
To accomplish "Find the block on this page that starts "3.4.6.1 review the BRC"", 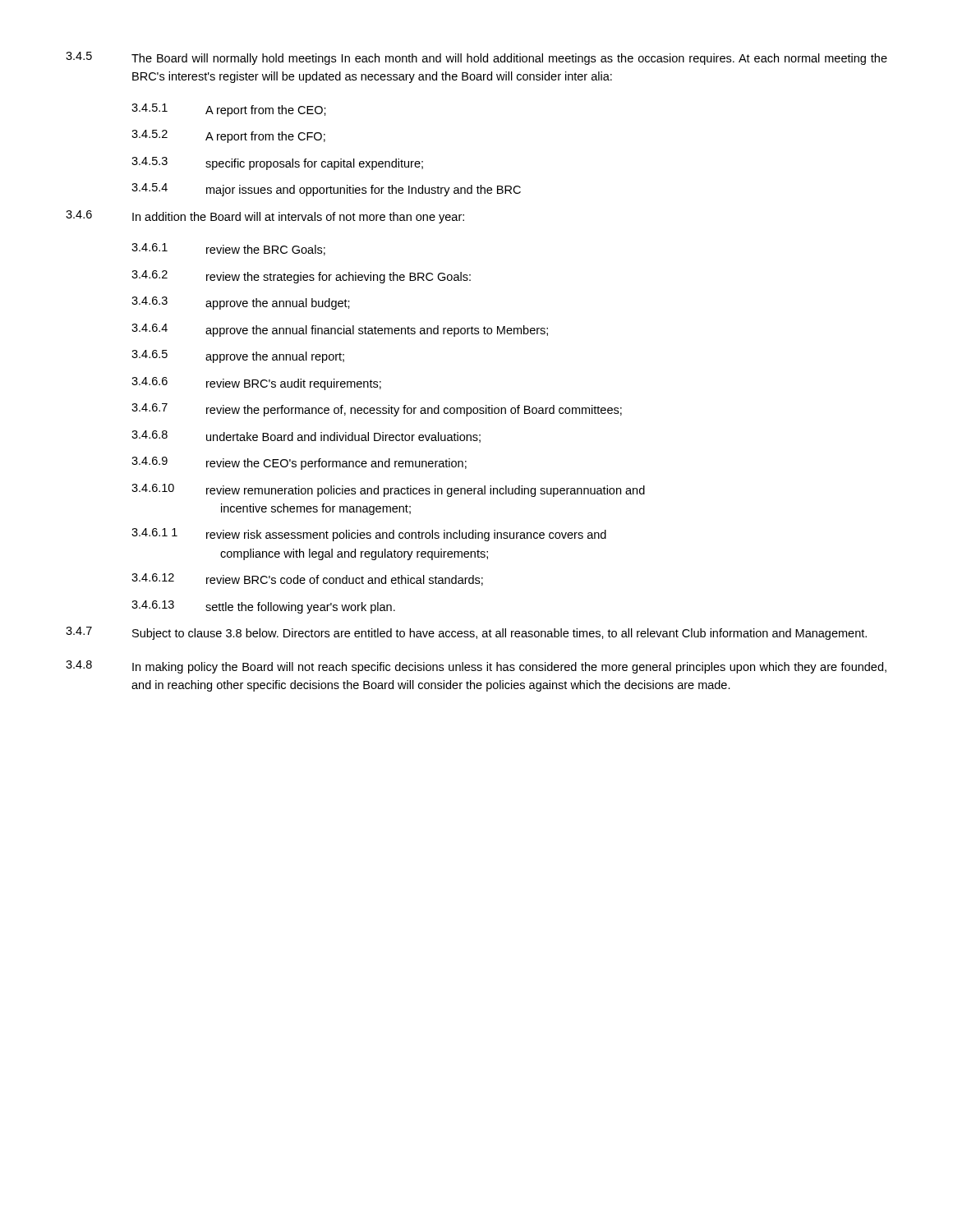I will 228,249.
